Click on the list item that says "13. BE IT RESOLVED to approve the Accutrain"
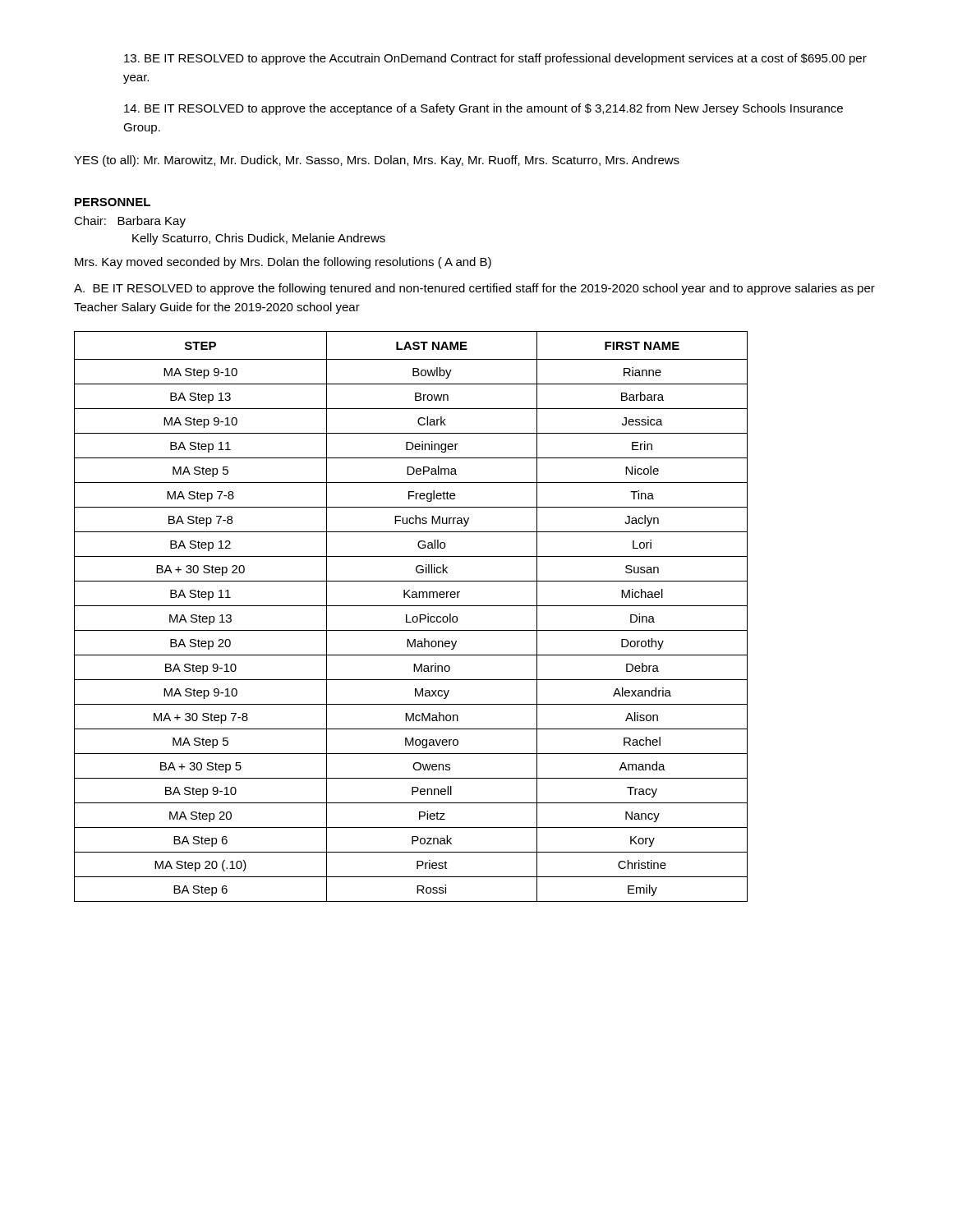953x1232 pixels. 495,67
